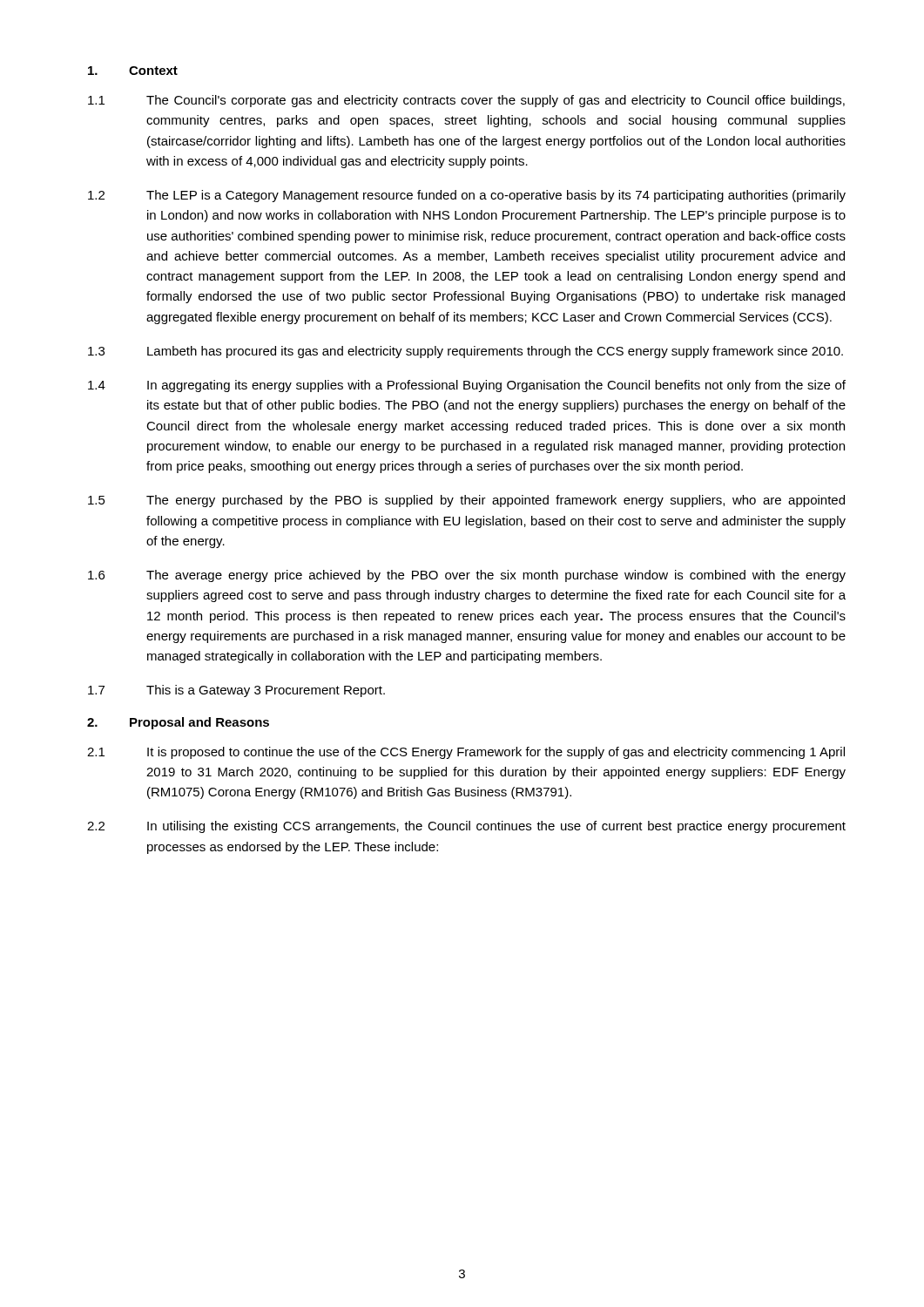Find the section header that says "1. Context"
The image size is (924, 1307).
click(x=132, y=70)
